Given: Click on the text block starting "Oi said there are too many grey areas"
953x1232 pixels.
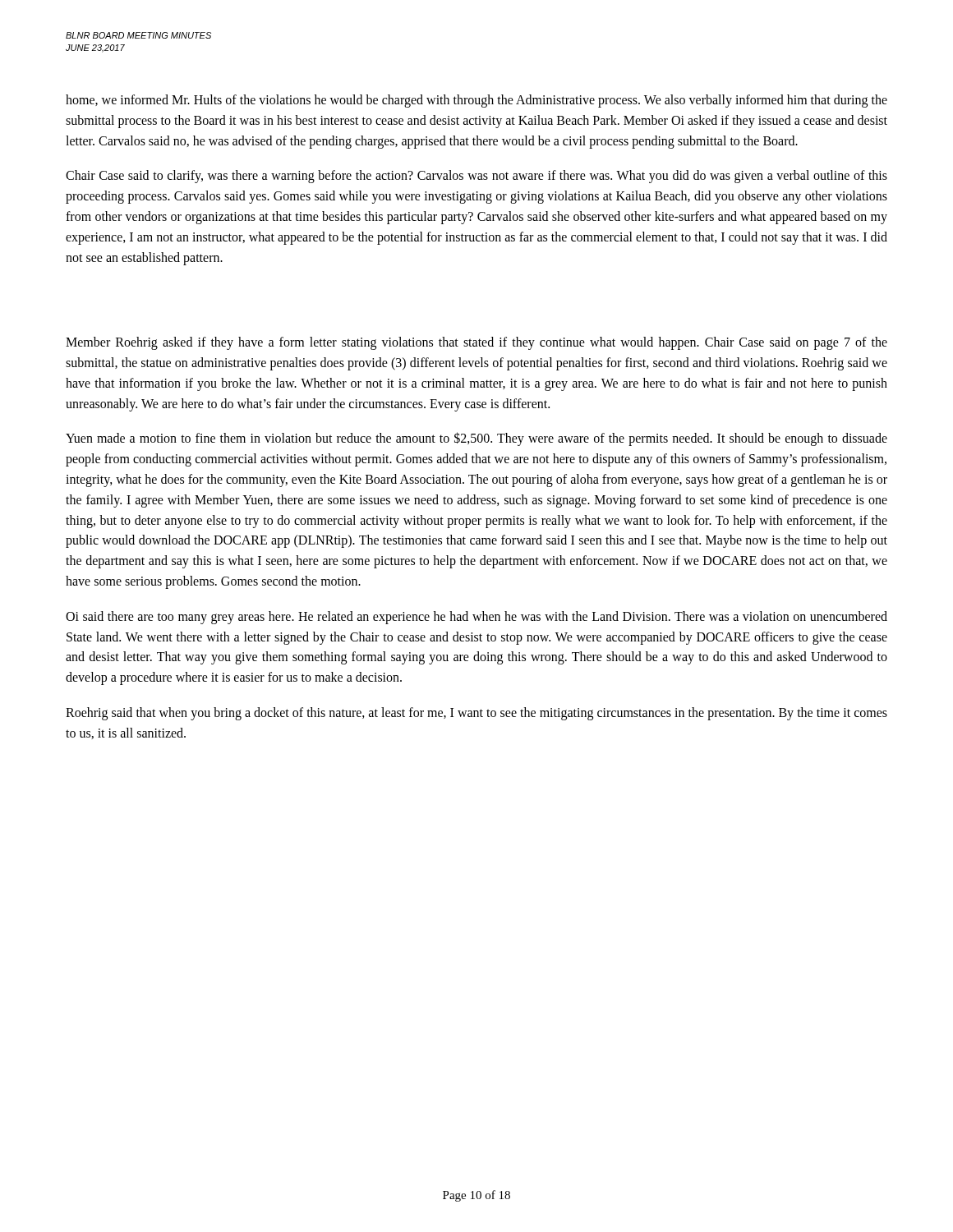Looking at the screenshot, I should coord(476,647).
